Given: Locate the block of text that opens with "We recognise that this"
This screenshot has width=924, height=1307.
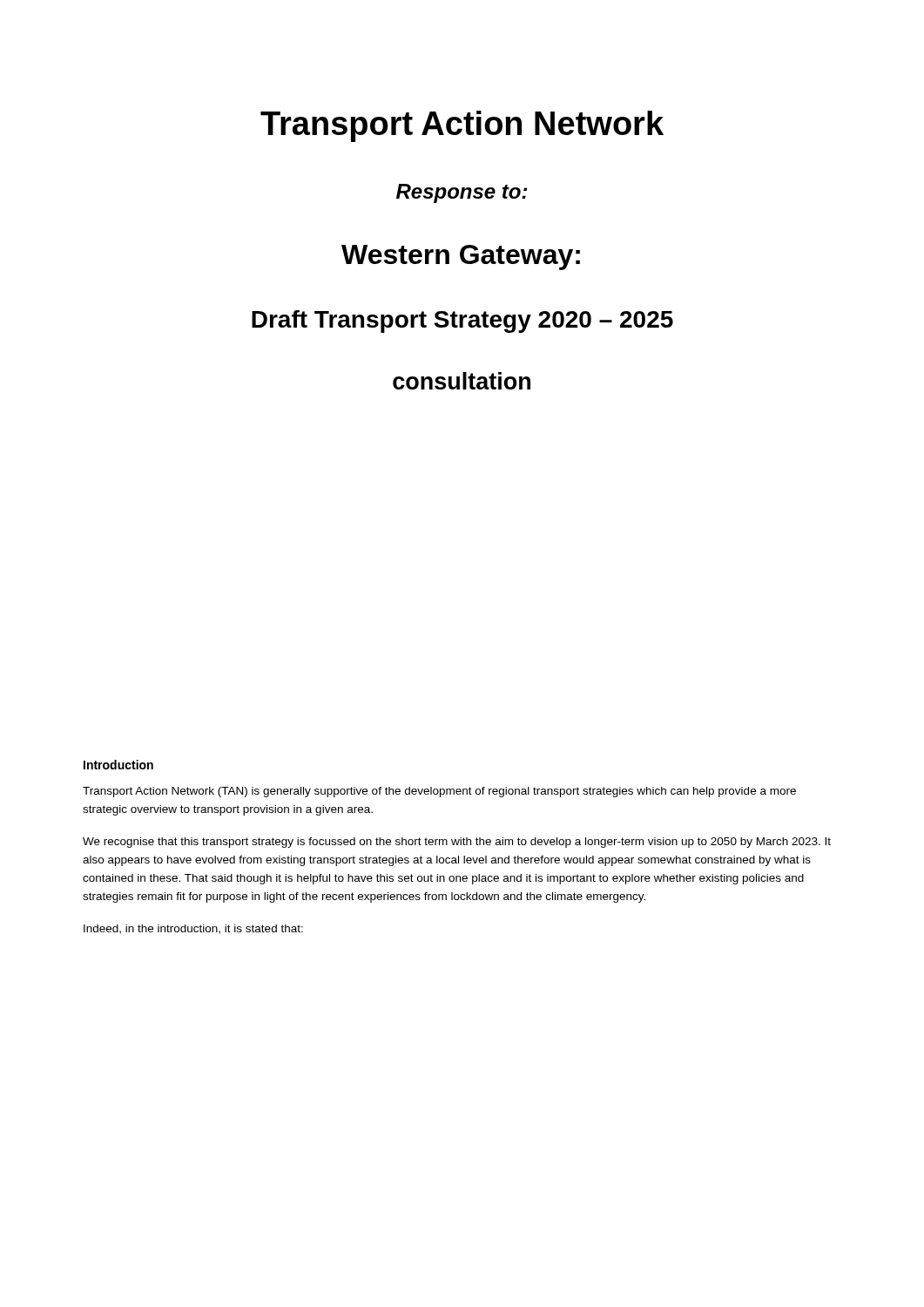Looking at the screenshot, I should point(462,869).
